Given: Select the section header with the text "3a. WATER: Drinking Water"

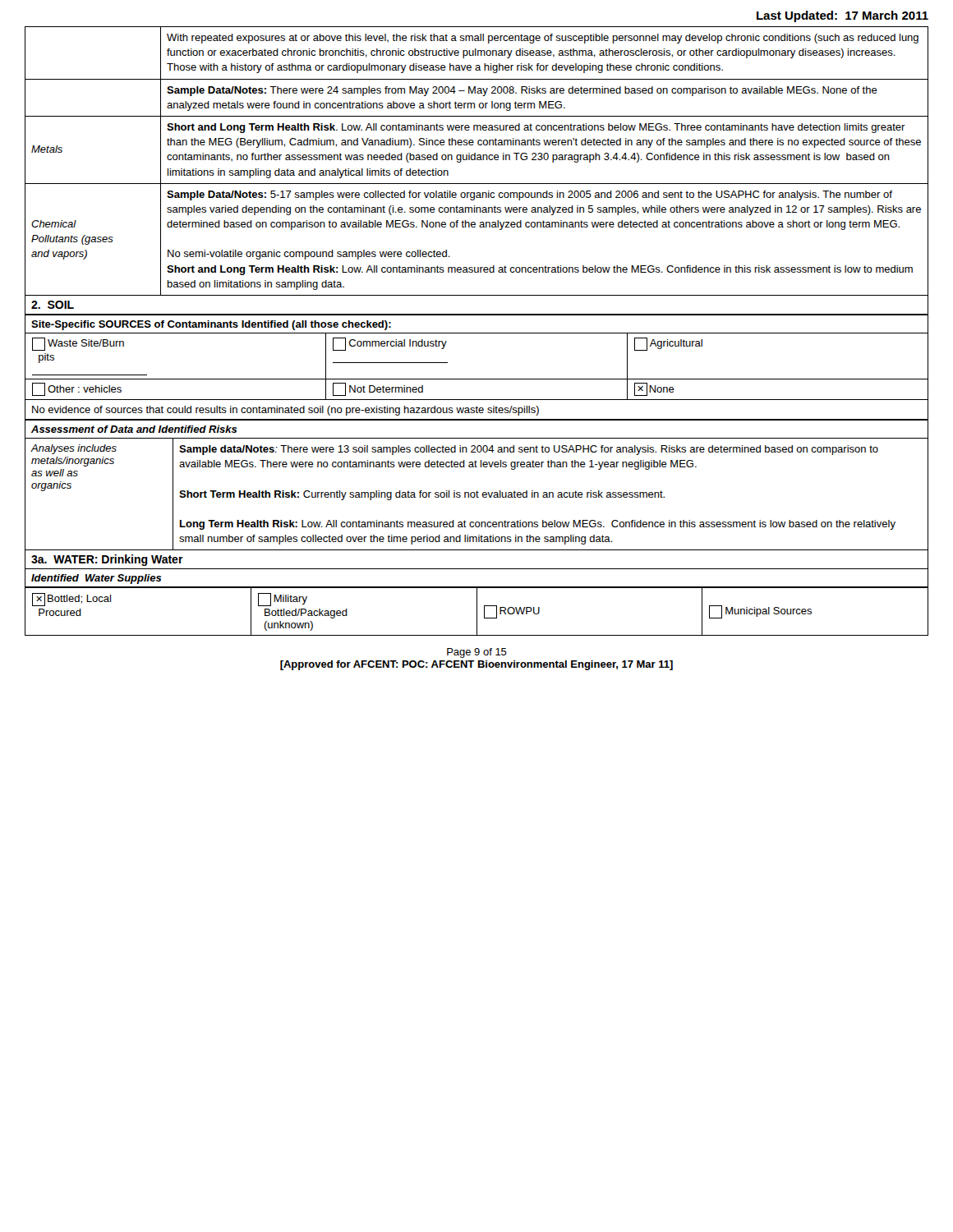Looking at the screenshot, I should (107, 560).
